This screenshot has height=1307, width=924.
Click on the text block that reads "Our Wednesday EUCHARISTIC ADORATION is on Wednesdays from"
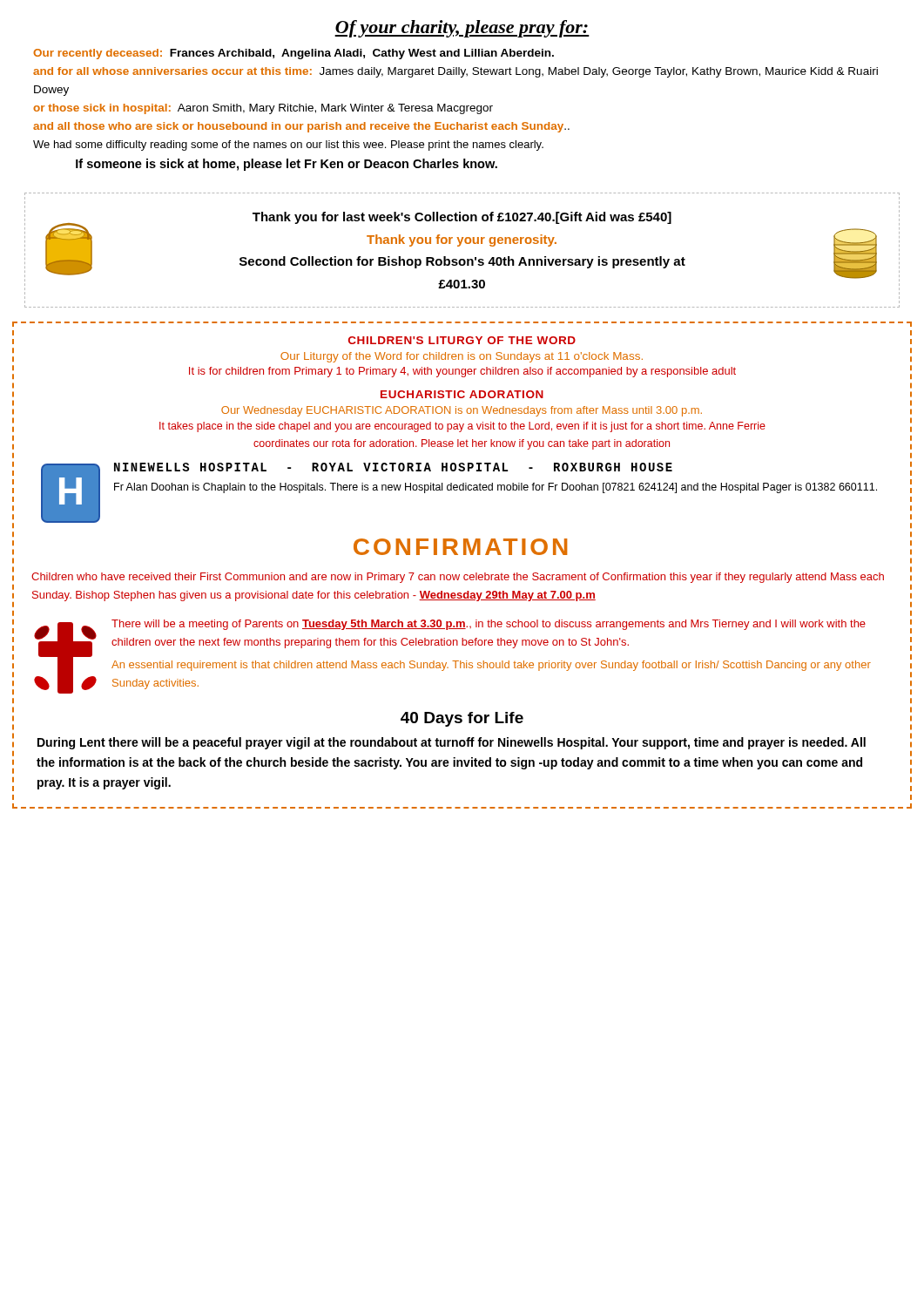pos(462,410)
